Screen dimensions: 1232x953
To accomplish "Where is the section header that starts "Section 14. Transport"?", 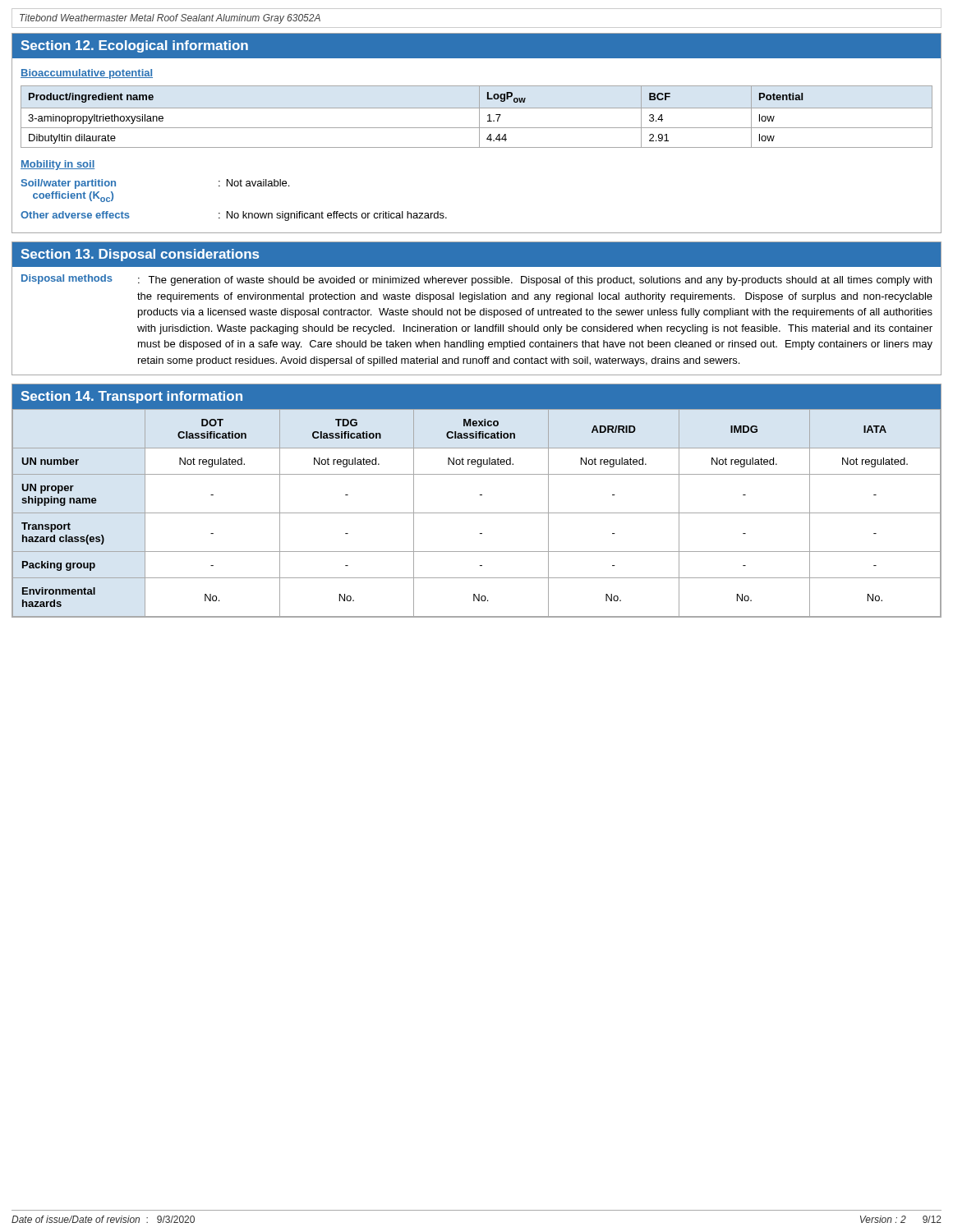I will point(132,396).
